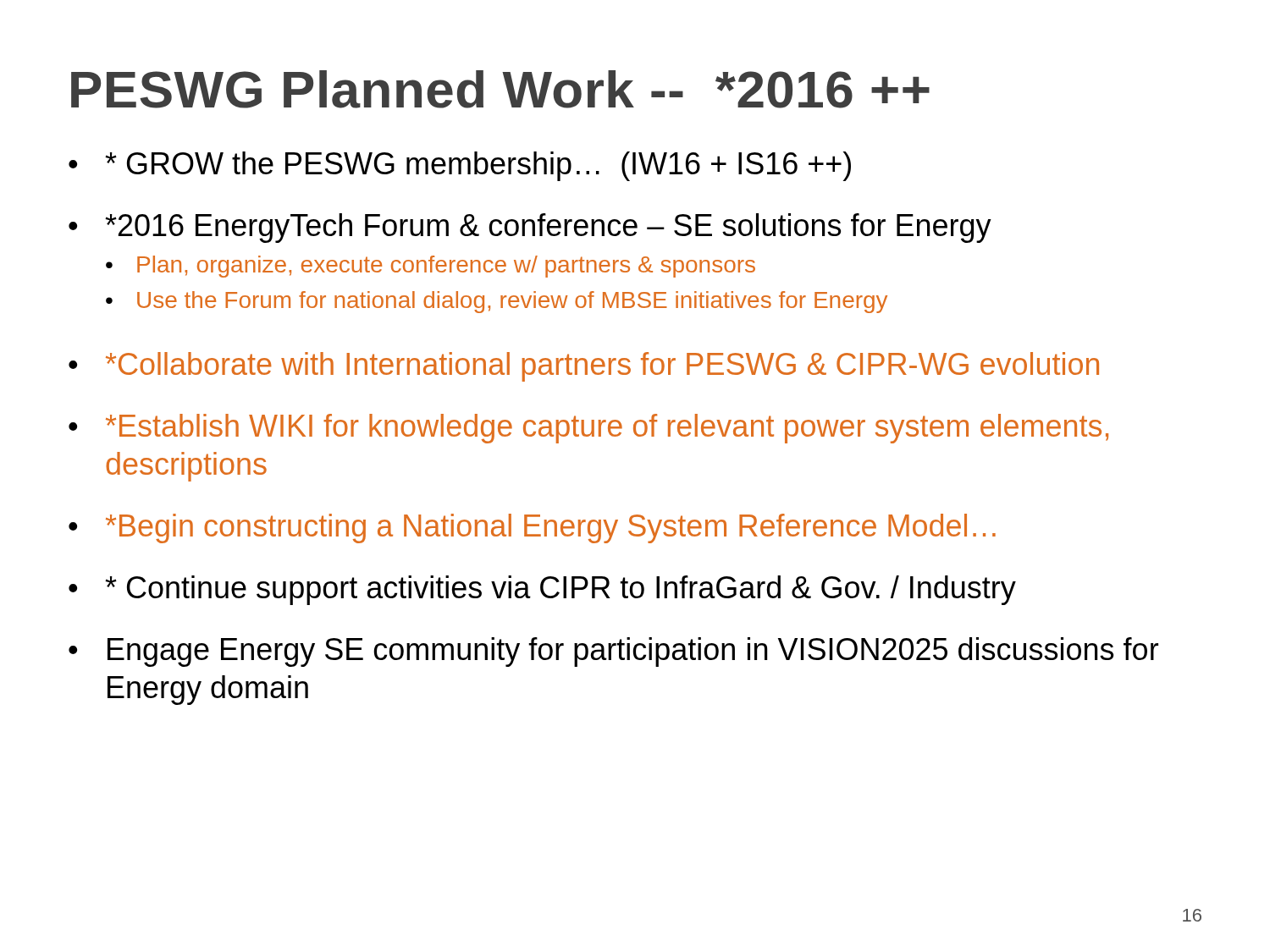Viewport: 1270px width, 952px height.
Task: Click the passage that begins "• * GROW the"
Action: (460, 164)
